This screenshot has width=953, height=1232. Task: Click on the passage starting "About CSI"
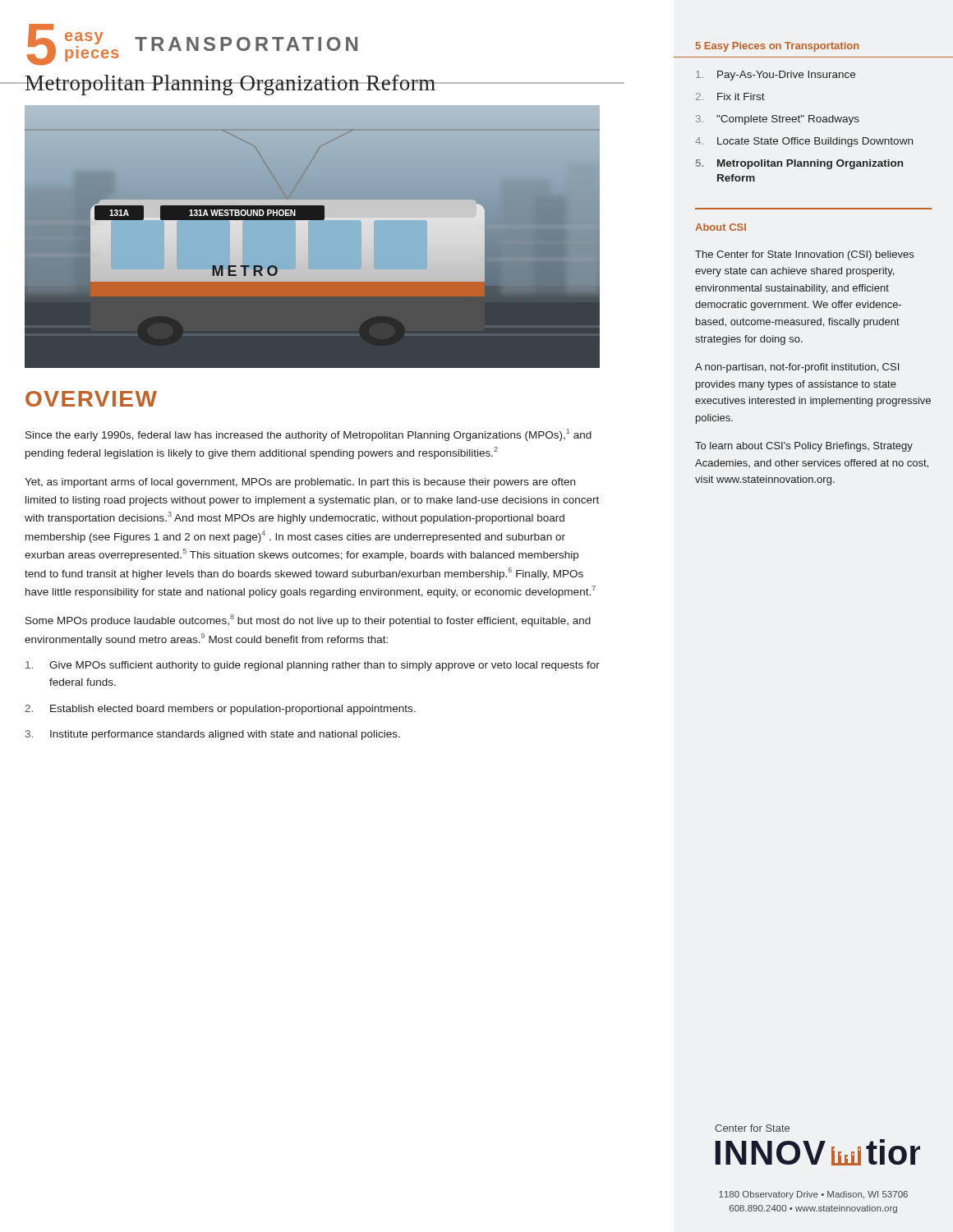[721, 227]
